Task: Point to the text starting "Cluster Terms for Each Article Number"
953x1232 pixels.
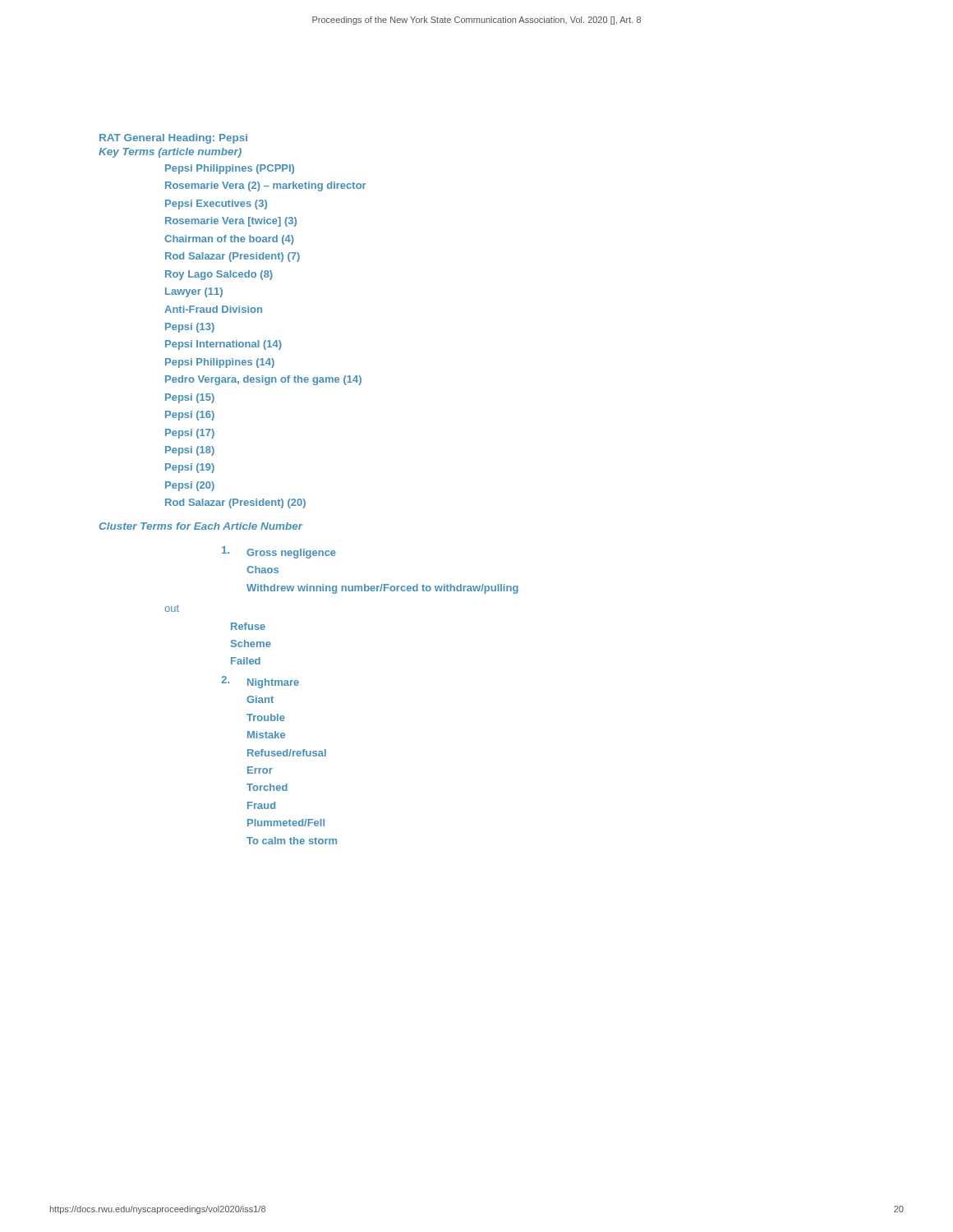Action: 200,526
